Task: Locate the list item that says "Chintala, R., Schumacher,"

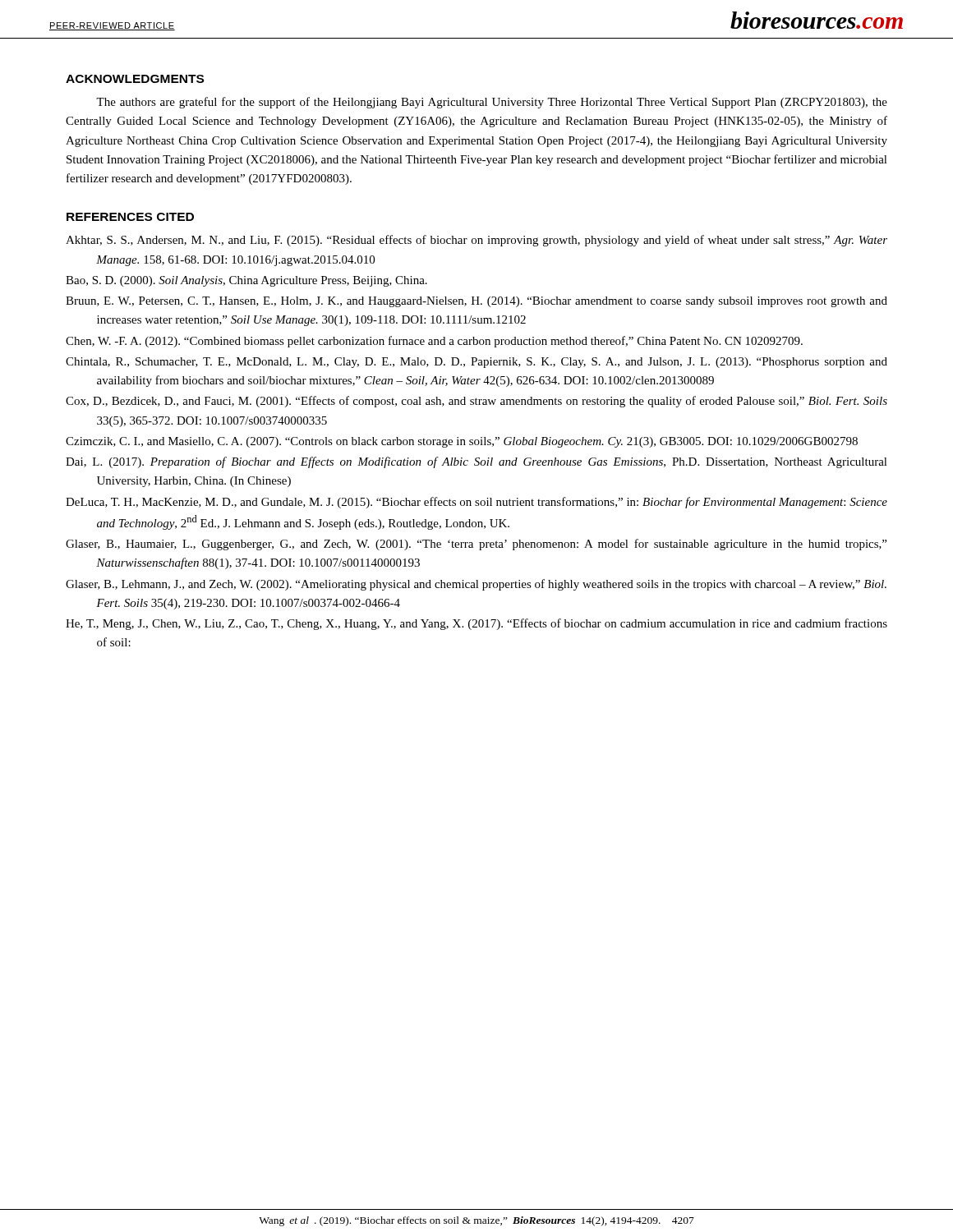Action: tap(476, 371)
